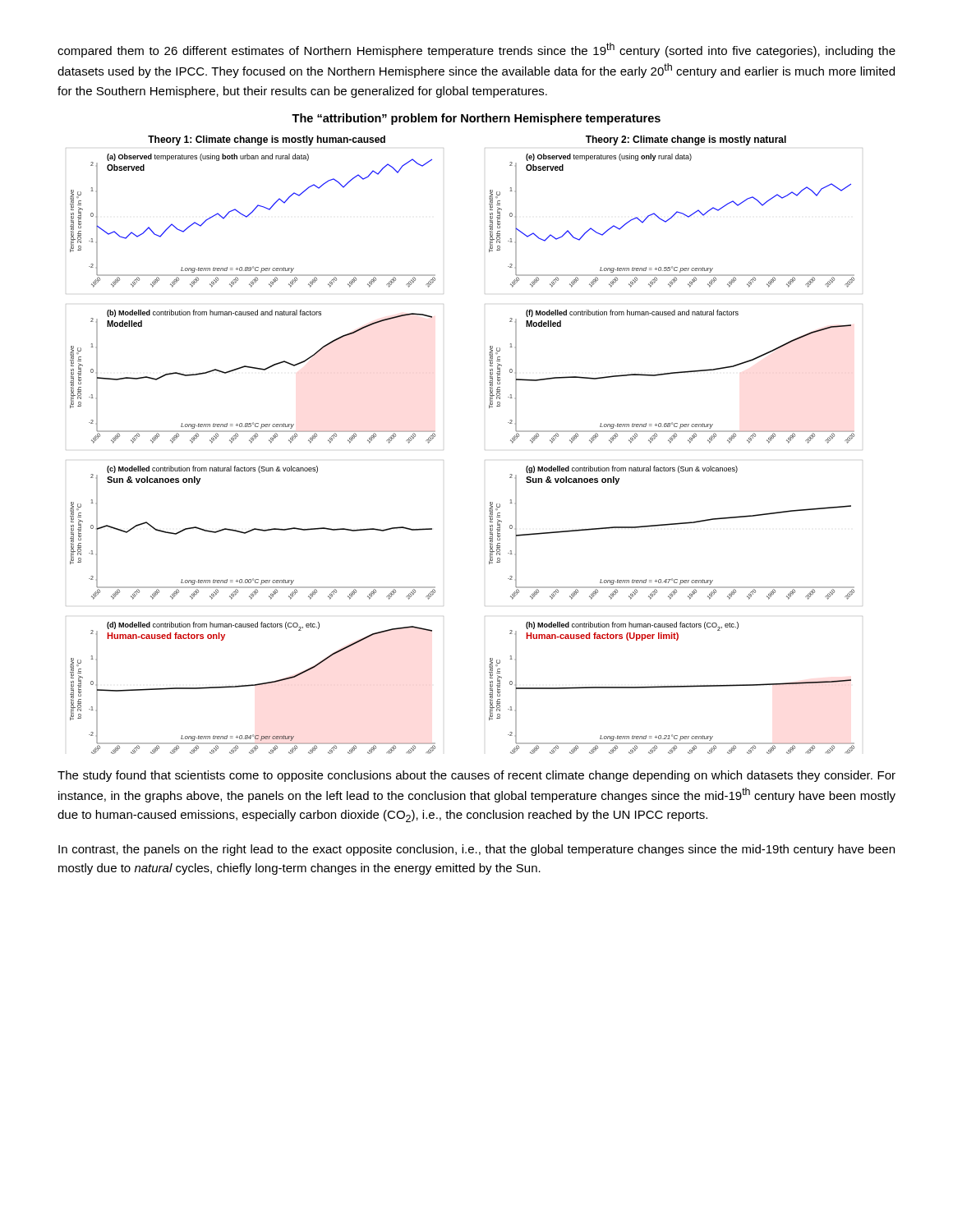Locate the continuous plot
This screenshot has width=953, height=1232.
tap(476, 442)
